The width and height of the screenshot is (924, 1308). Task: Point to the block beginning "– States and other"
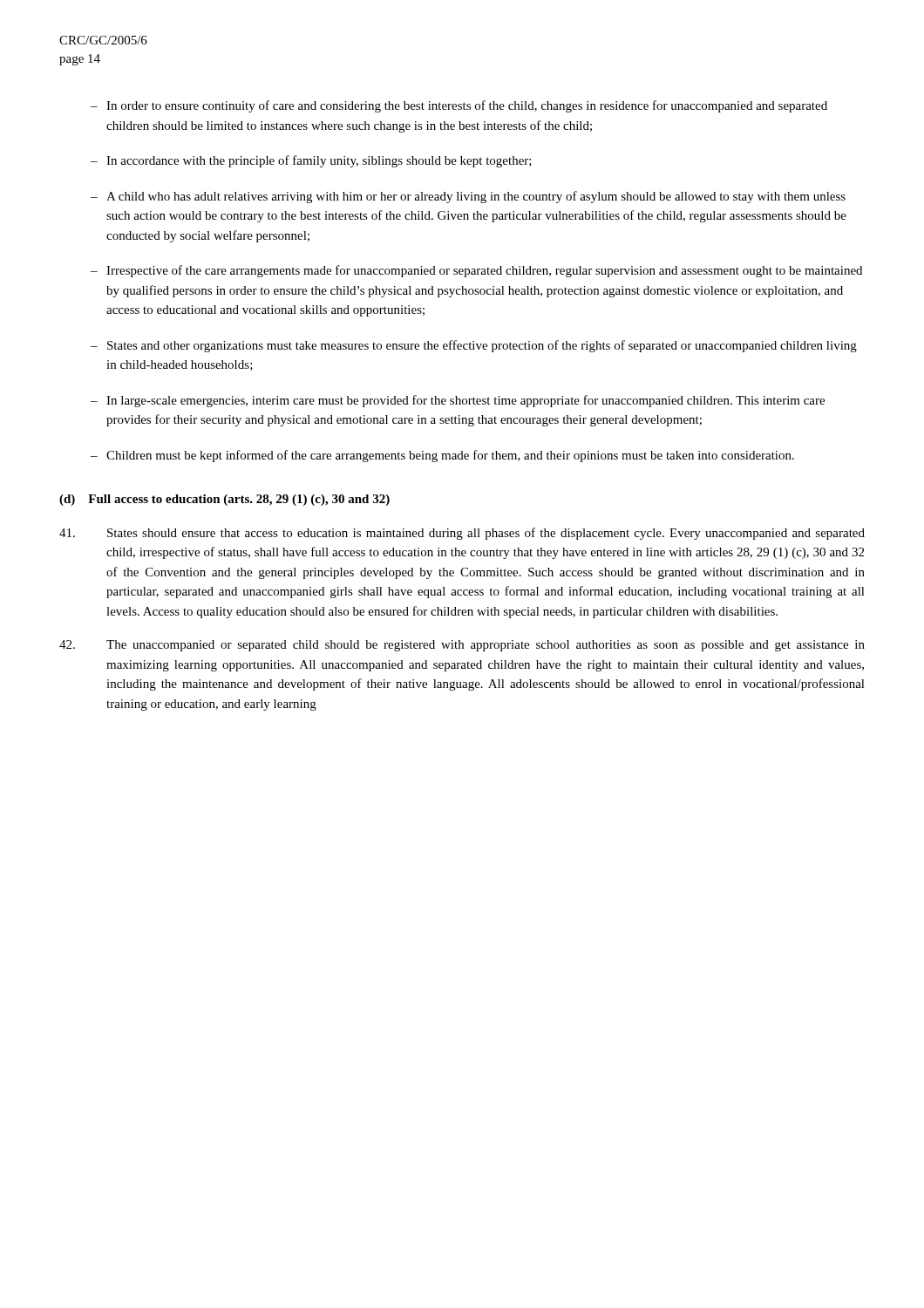[462, 355]
